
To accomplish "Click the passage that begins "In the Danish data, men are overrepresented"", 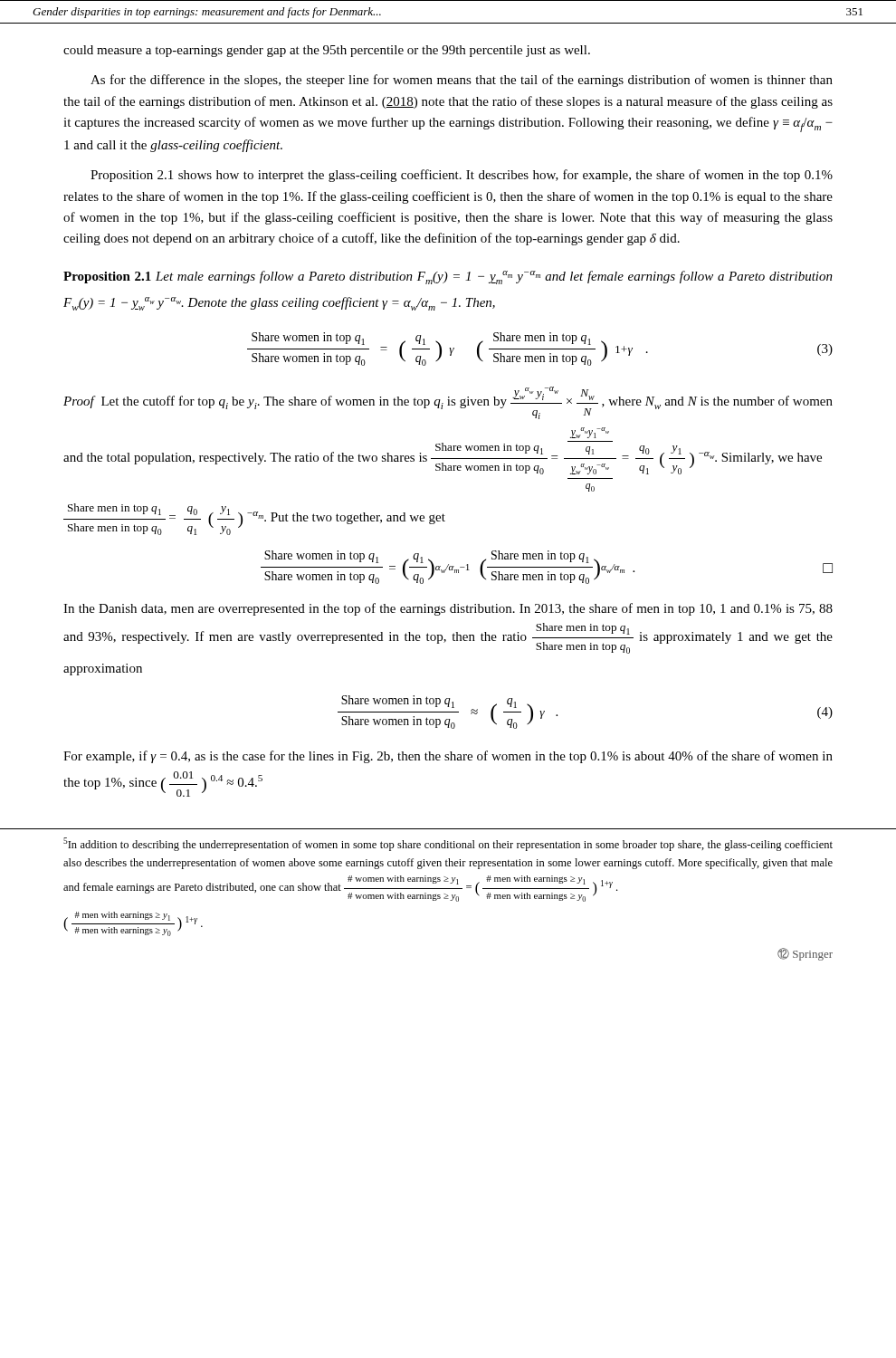I will (x=448, y=638).
